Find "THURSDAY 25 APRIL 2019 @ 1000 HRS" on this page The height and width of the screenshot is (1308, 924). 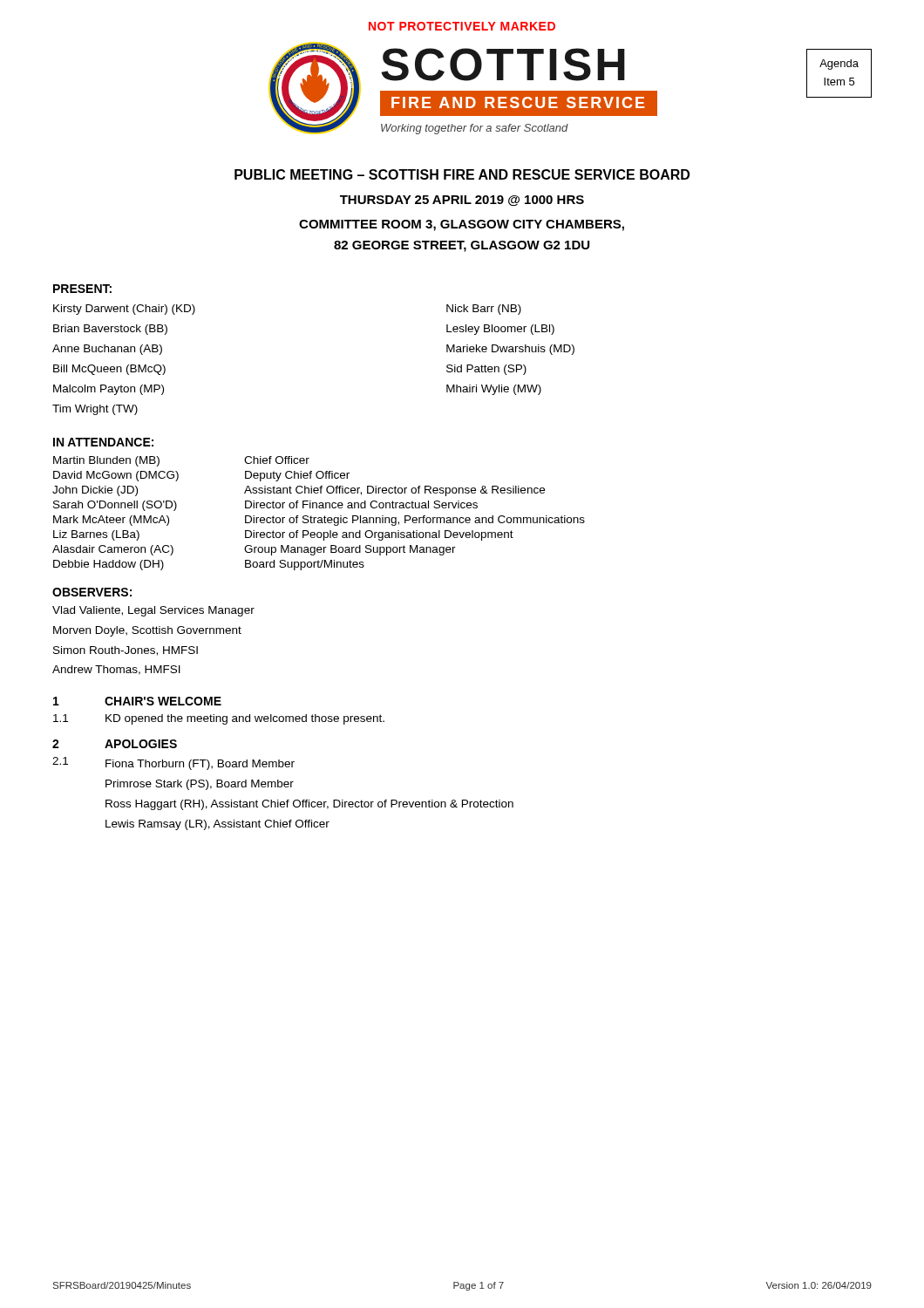tap(462, 199)
